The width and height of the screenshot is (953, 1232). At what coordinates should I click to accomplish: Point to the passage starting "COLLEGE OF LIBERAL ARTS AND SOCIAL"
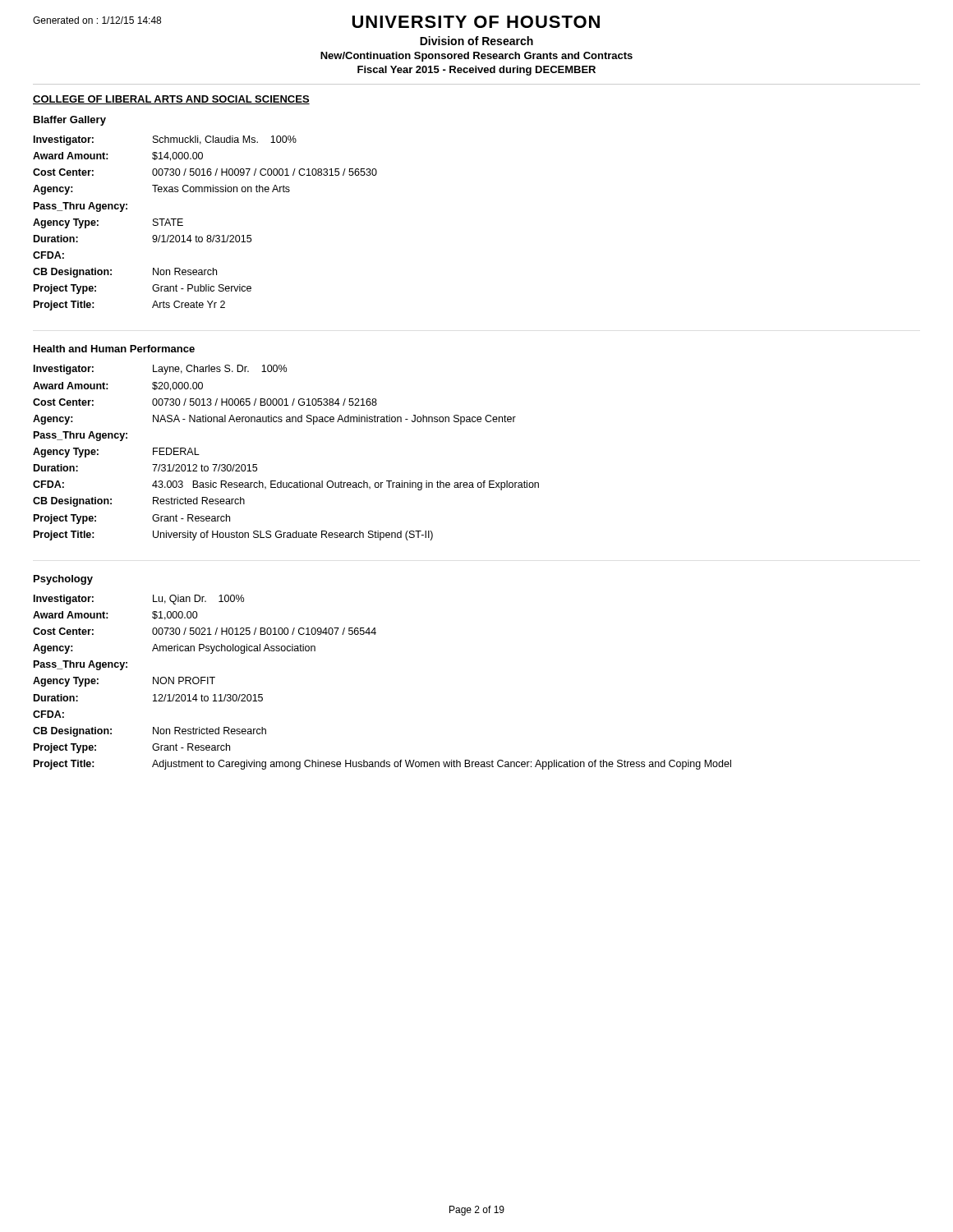(x=171, y=99)
